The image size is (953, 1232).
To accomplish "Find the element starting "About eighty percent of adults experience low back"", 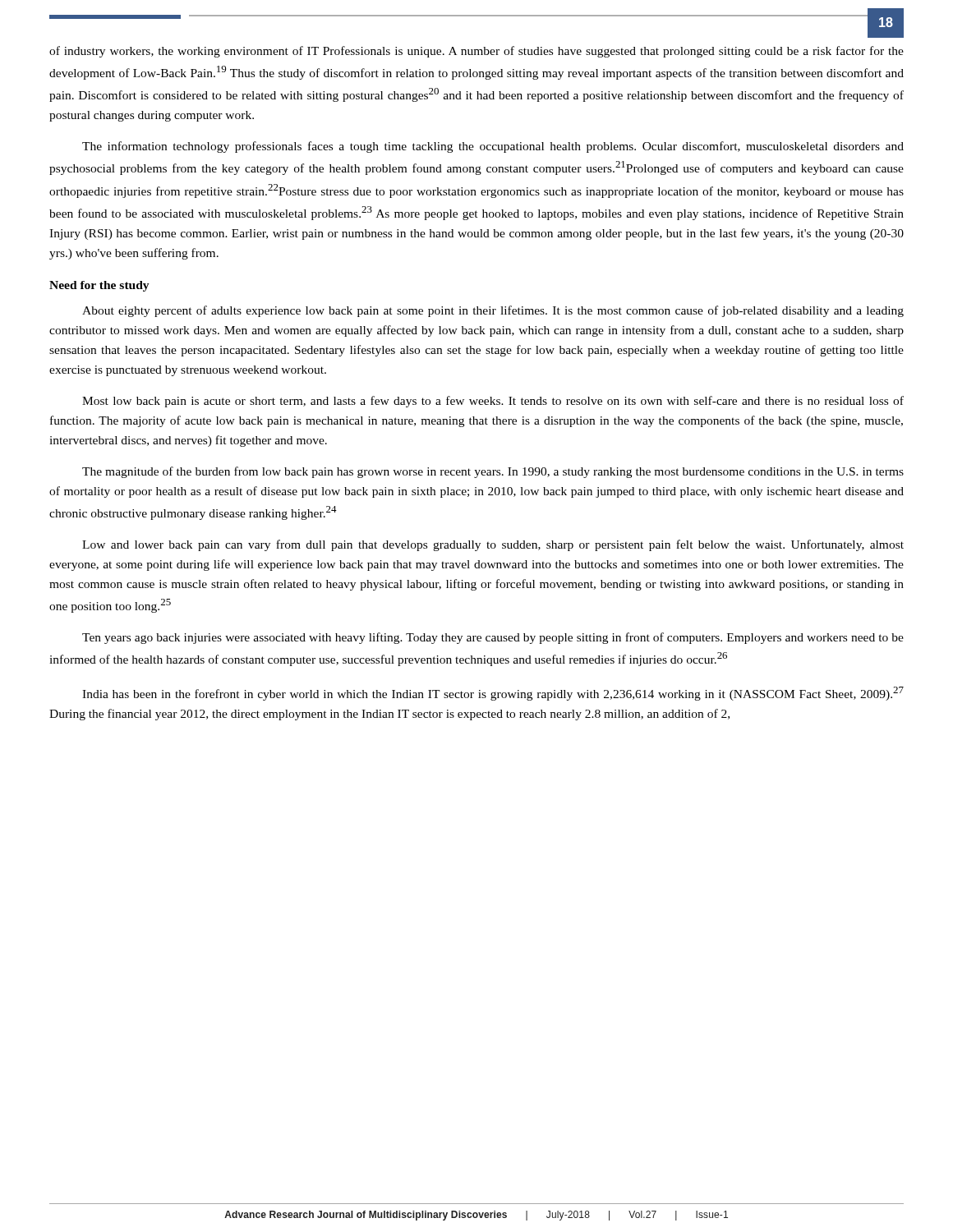I will (x=476, y=340).
